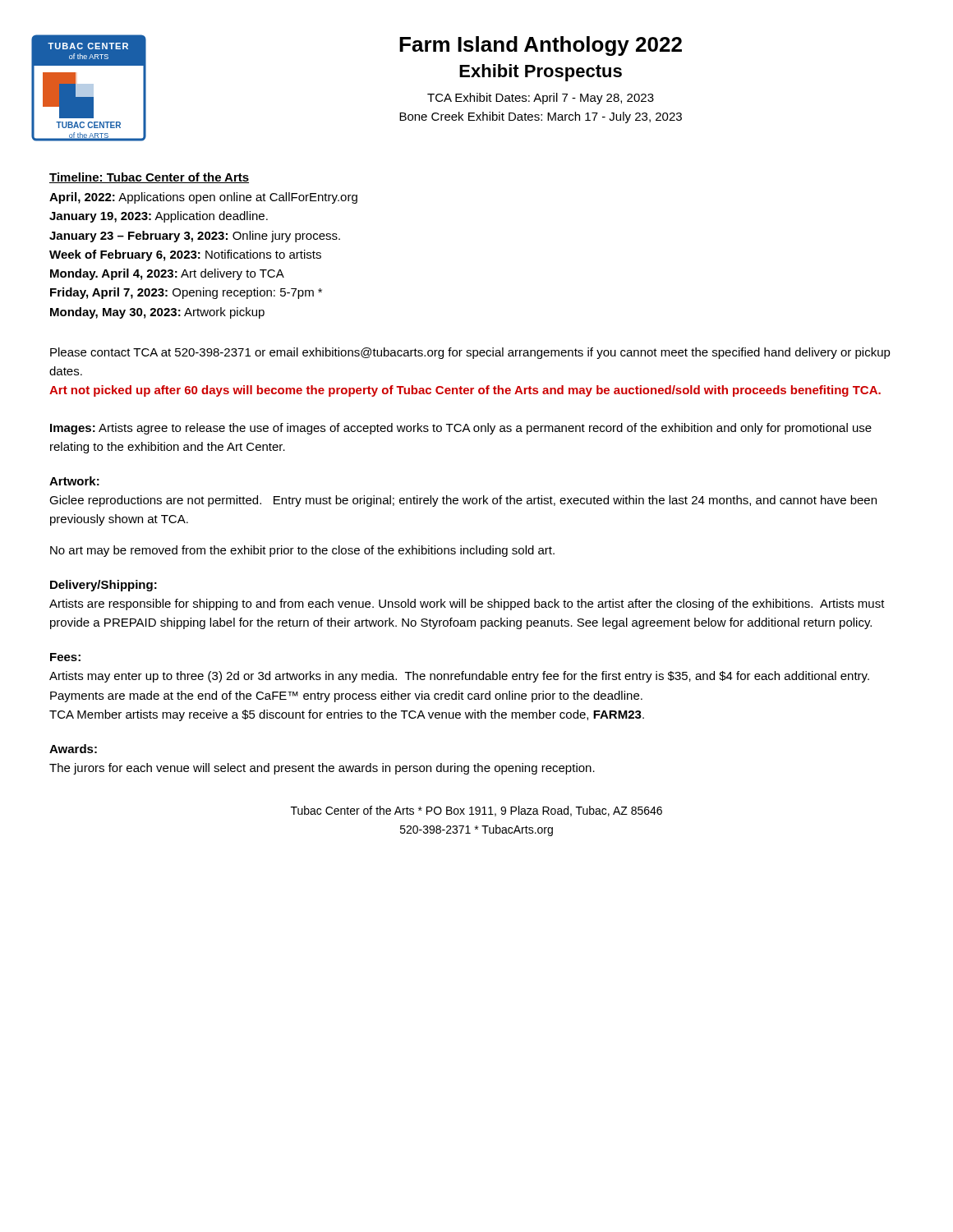The image size is (953, 1232).
Task: Click on the logo
Action: coord(92,89)
